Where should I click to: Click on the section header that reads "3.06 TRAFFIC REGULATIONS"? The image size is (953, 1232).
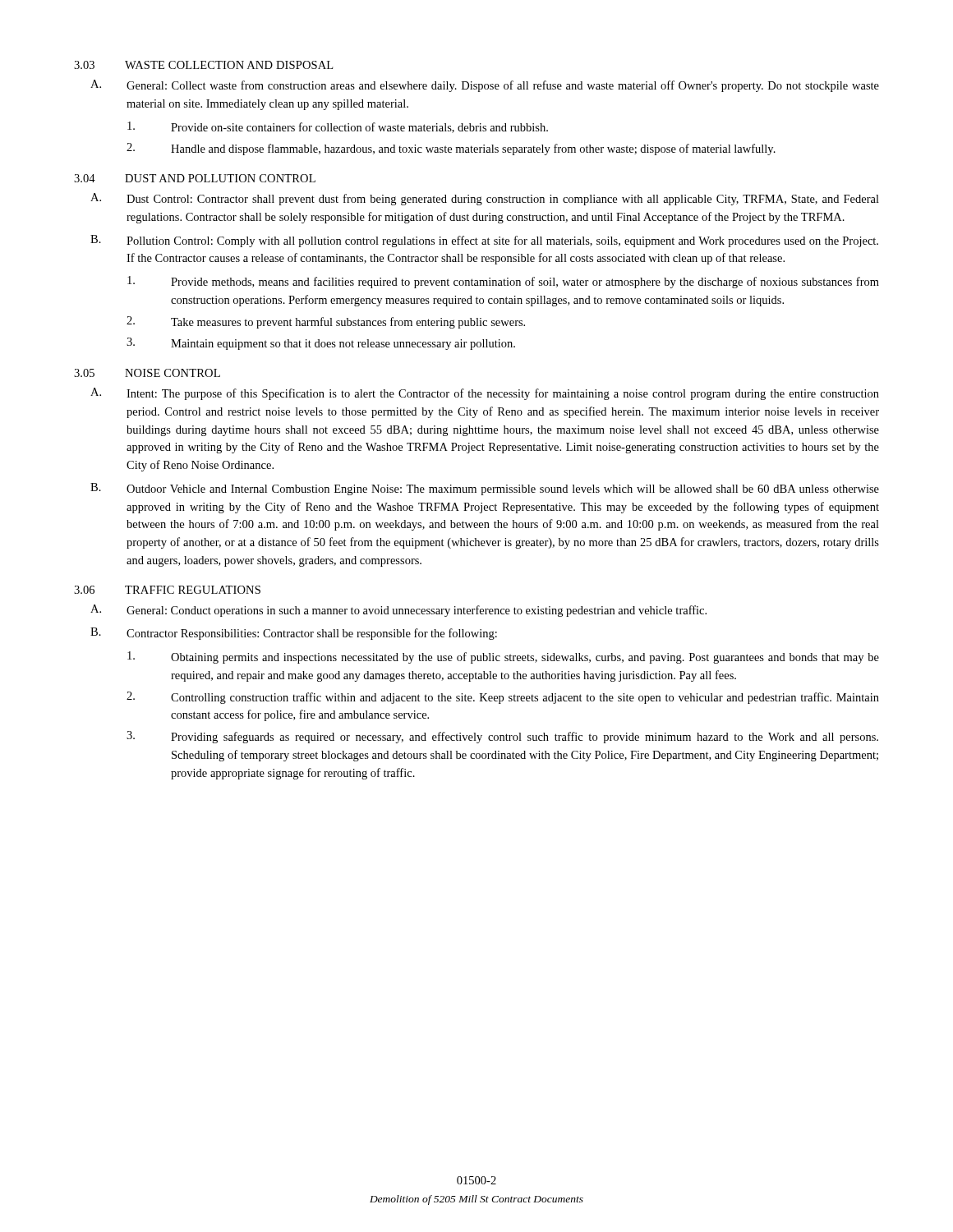(x=168, y=590)
